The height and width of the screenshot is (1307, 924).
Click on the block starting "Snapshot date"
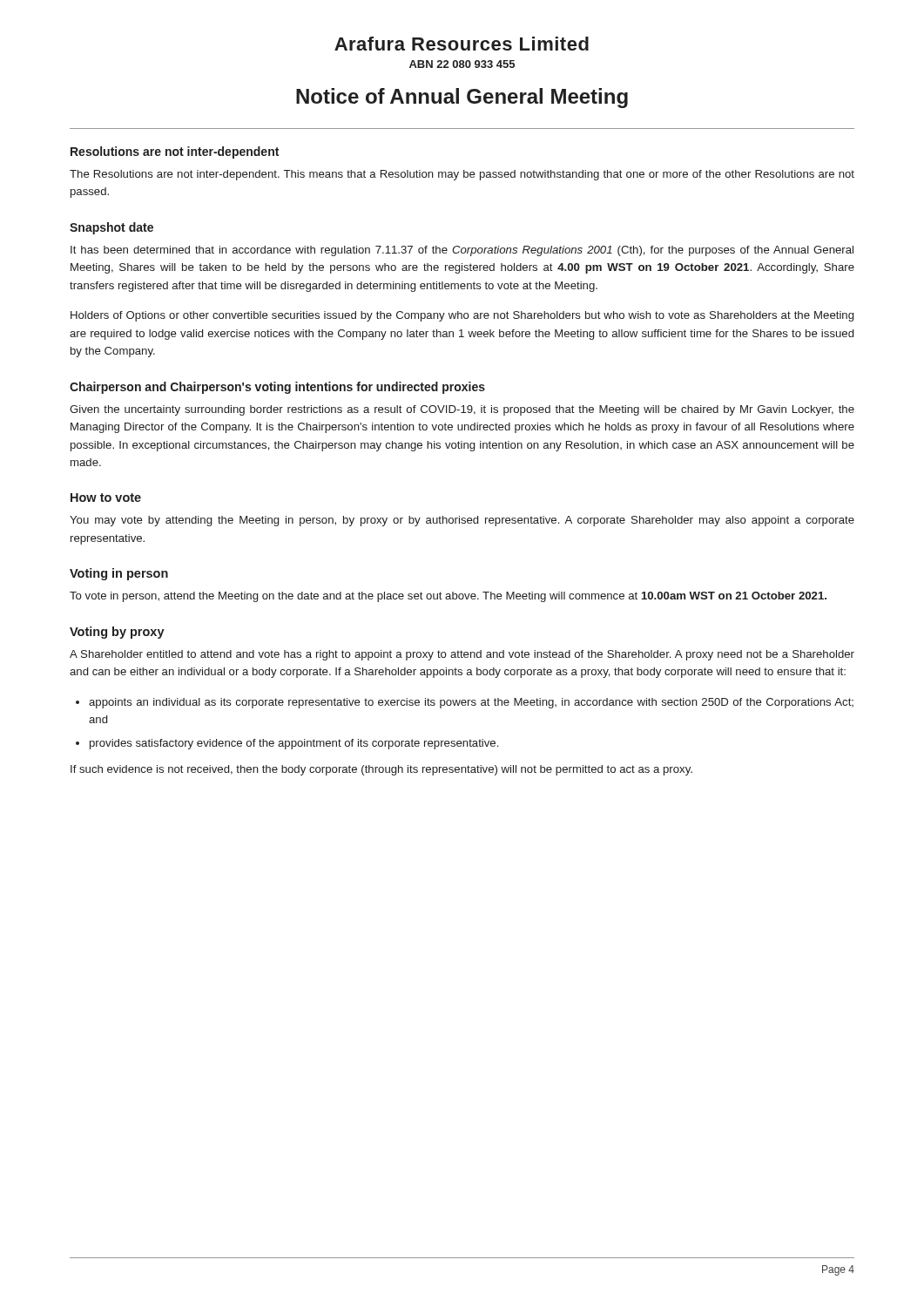pos(112,227)
